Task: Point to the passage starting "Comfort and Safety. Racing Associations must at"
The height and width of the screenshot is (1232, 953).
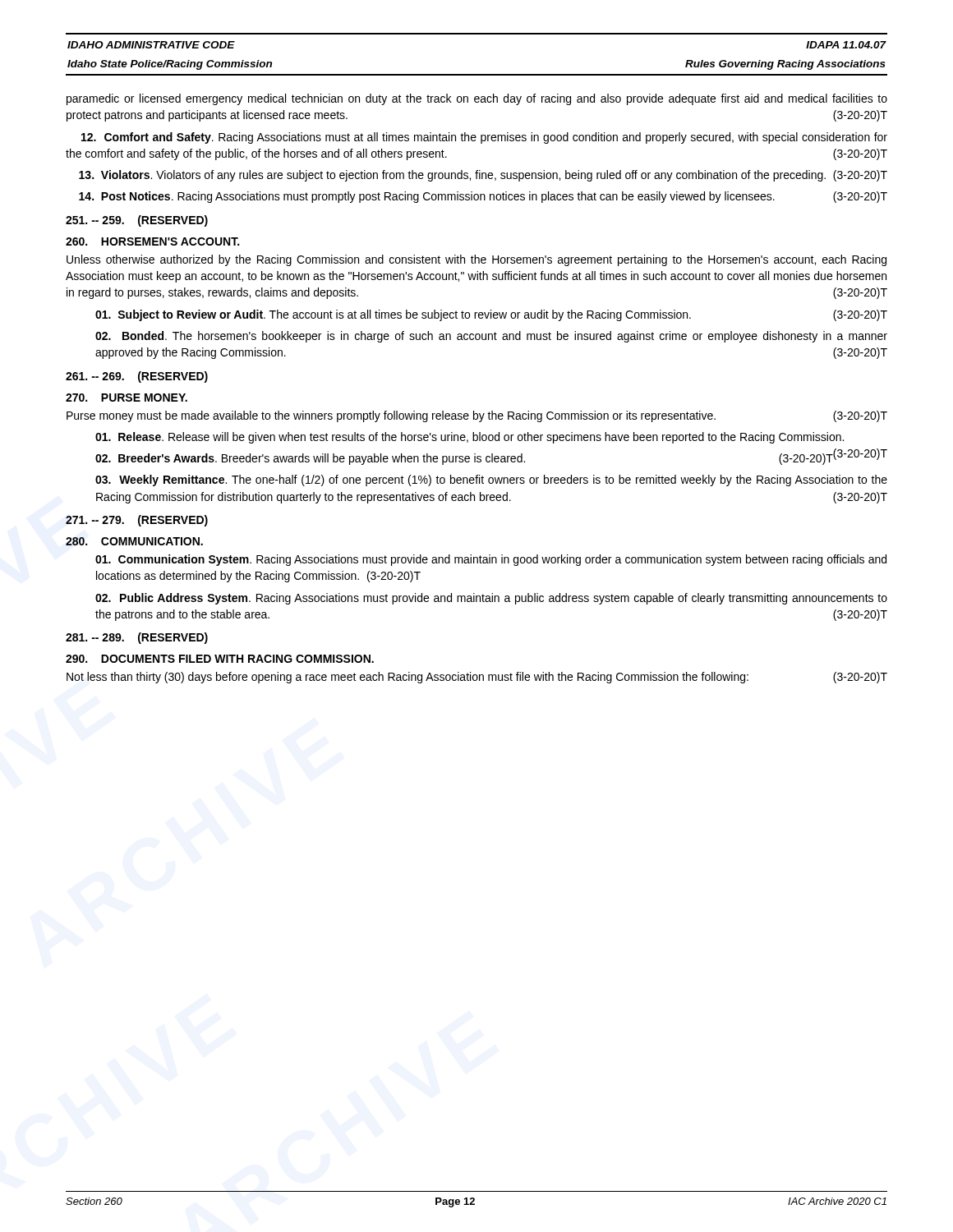Action: pos(476,146)
